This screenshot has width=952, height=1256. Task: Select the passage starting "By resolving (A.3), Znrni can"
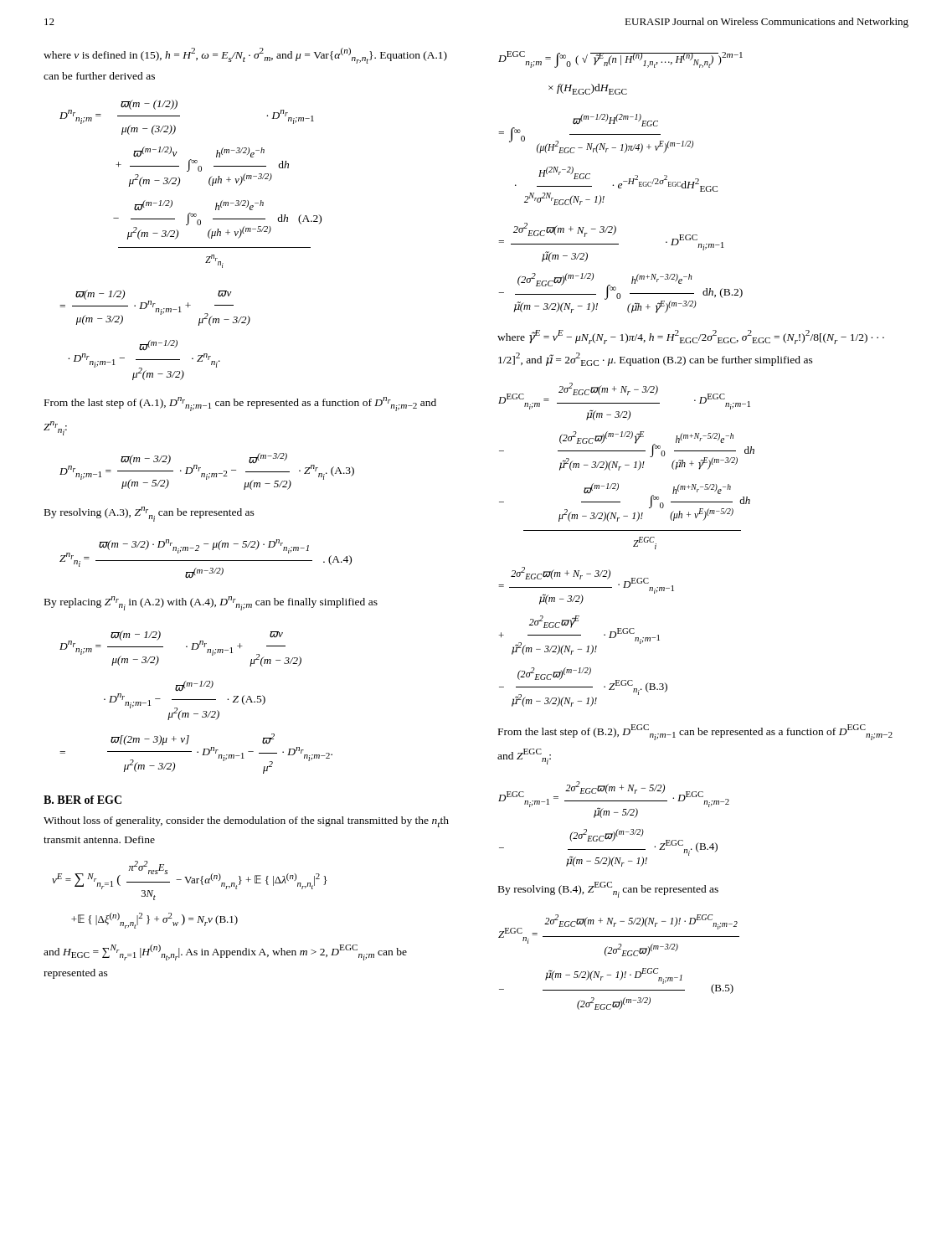pyautogui.click(x=149, y=513)
